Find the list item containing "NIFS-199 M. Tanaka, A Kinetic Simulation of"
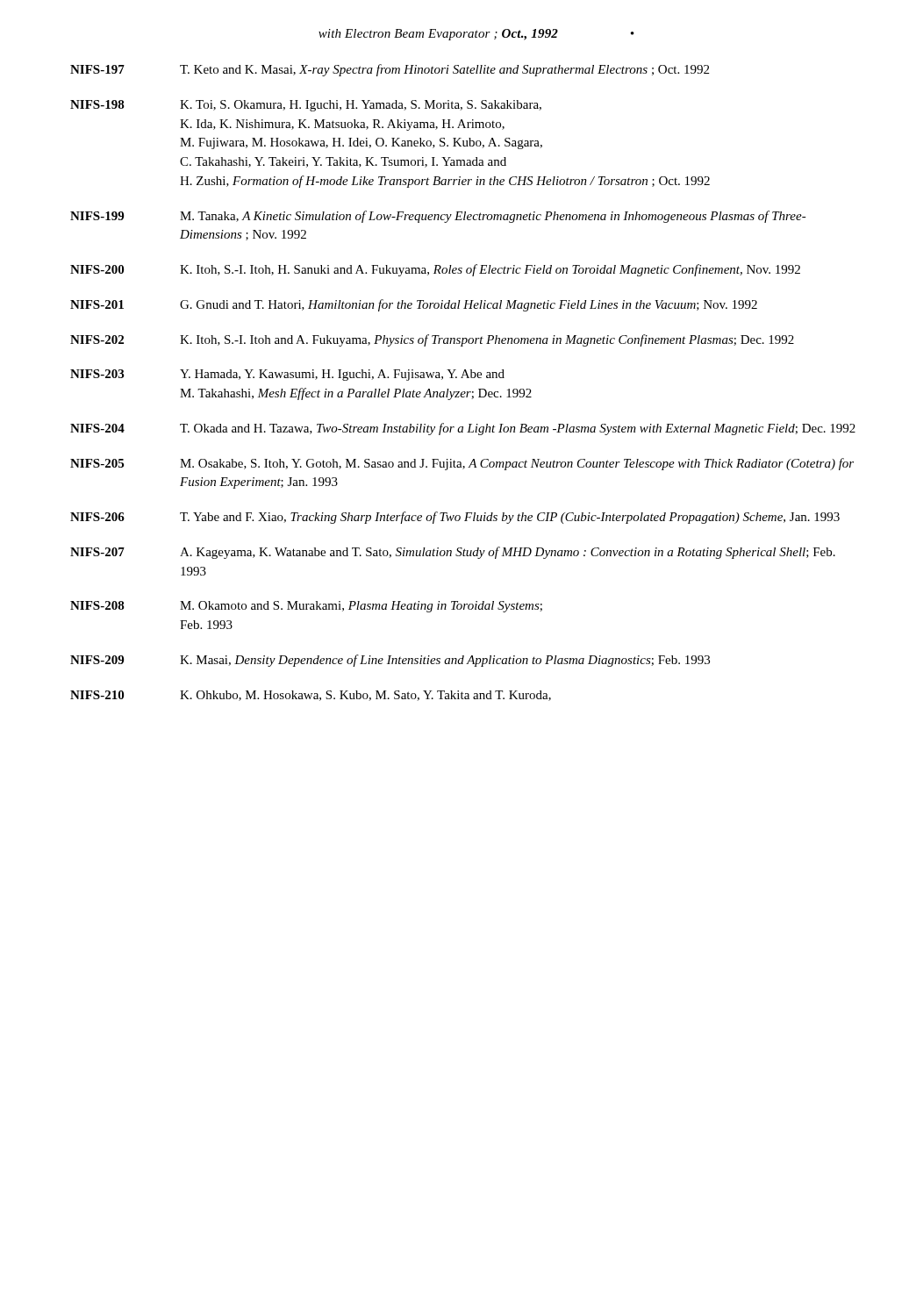This screenshot has height=1316, width=909. pos(463,226)
